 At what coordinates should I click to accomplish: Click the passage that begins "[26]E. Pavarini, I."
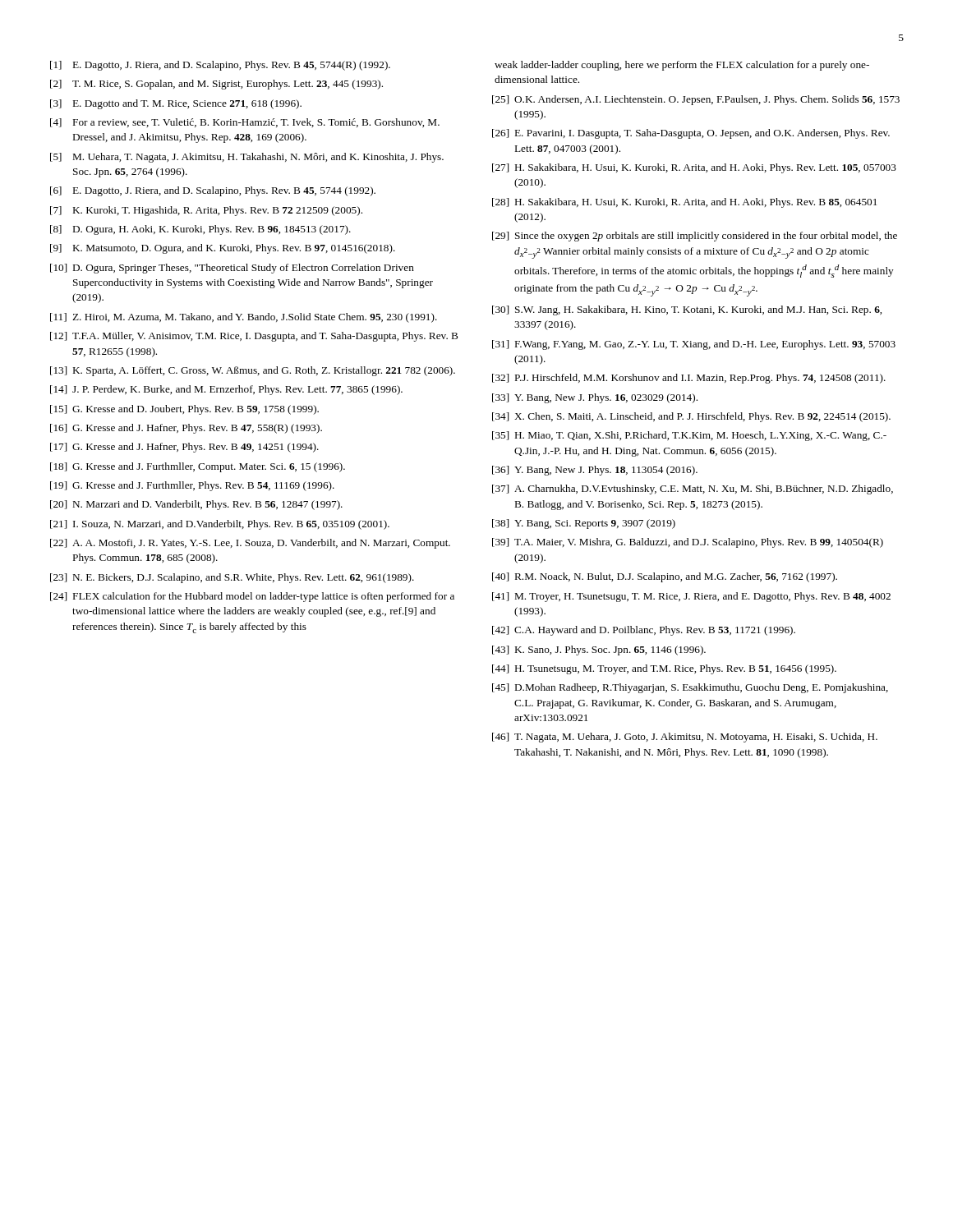click(x=698, y=141)
